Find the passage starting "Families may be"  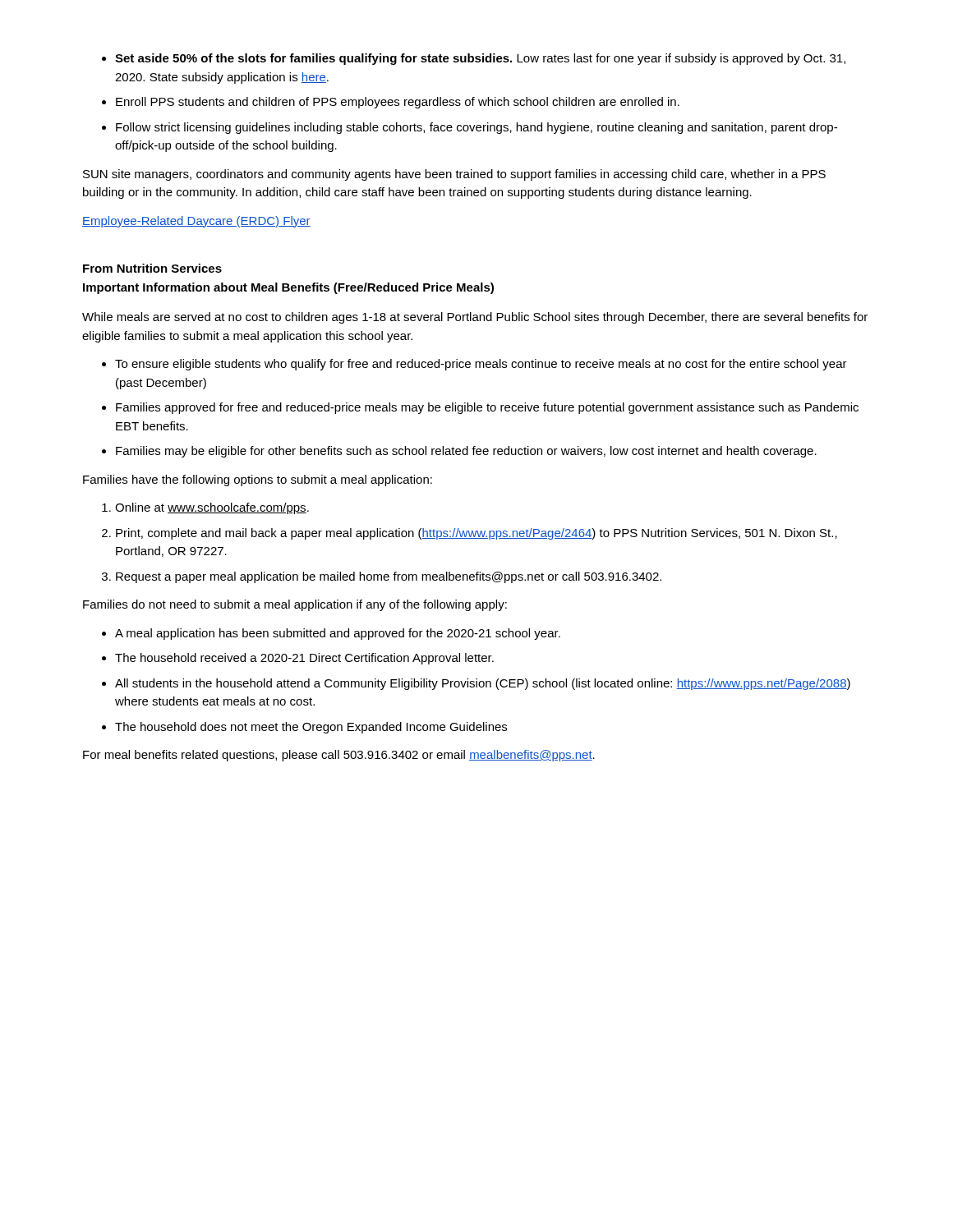466,450
